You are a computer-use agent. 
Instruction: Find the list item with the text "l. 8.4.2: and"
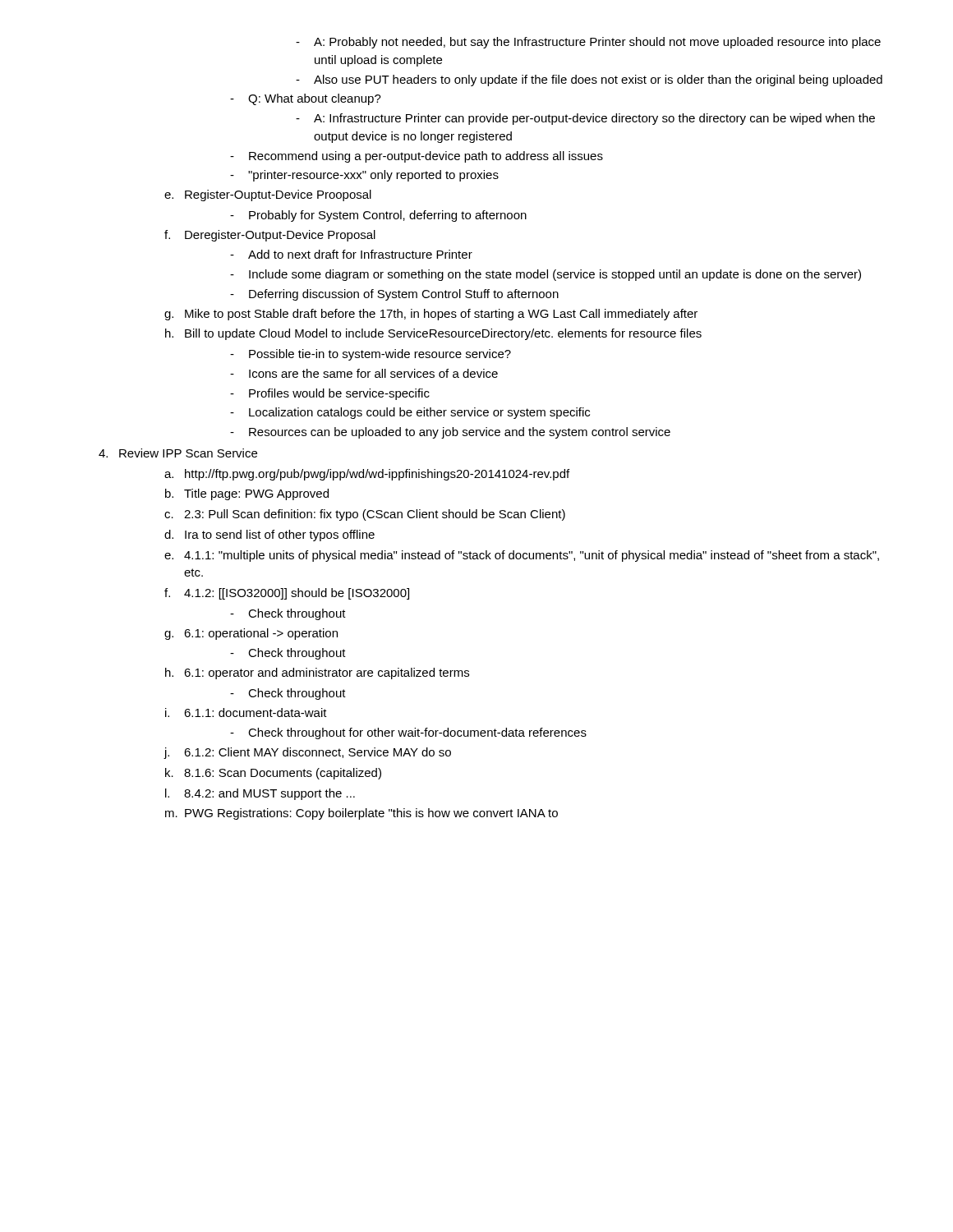click(x=260, y=794)
